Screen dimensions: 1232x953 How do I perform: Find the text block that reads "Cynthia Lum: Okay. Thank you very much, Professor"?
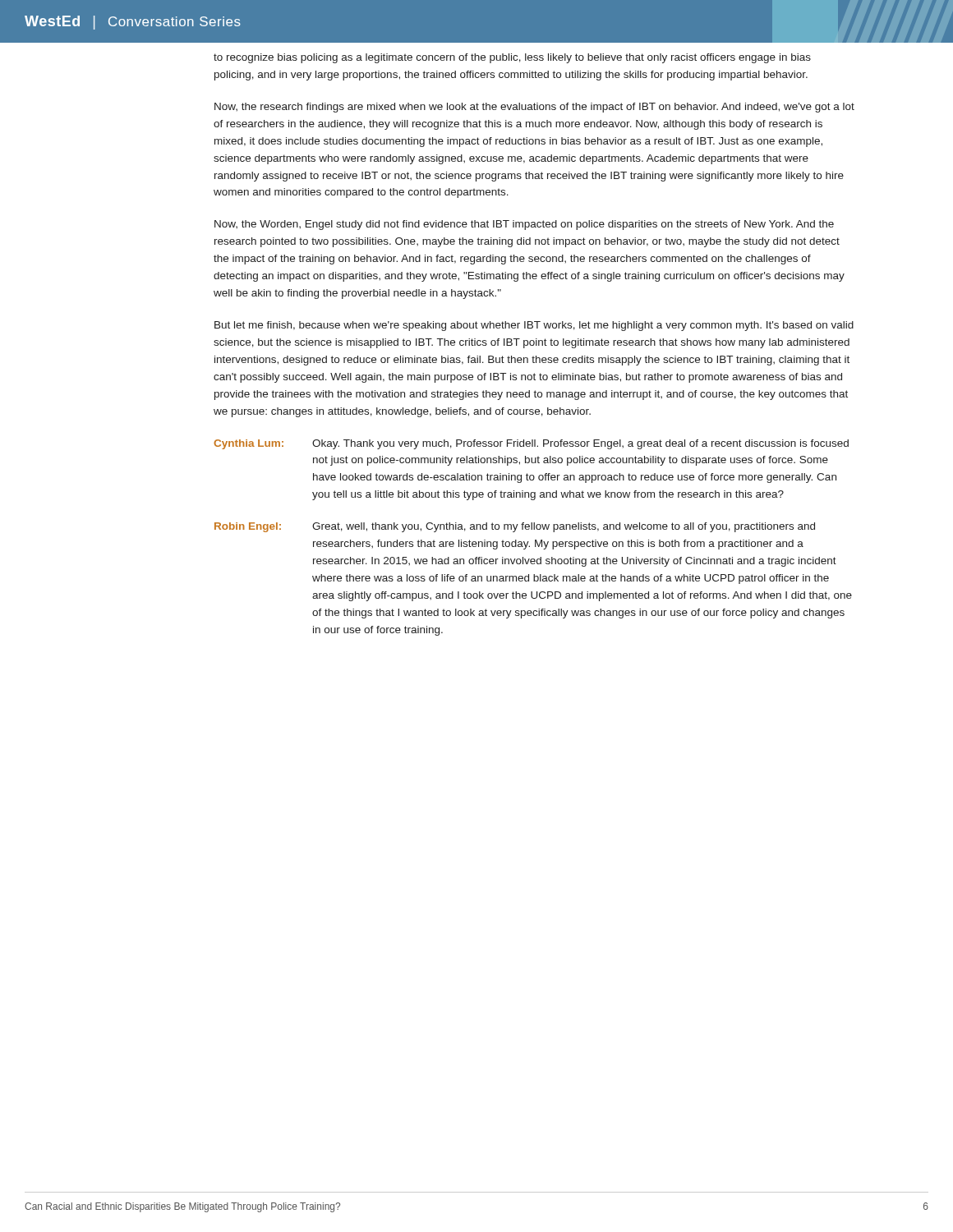534,469
